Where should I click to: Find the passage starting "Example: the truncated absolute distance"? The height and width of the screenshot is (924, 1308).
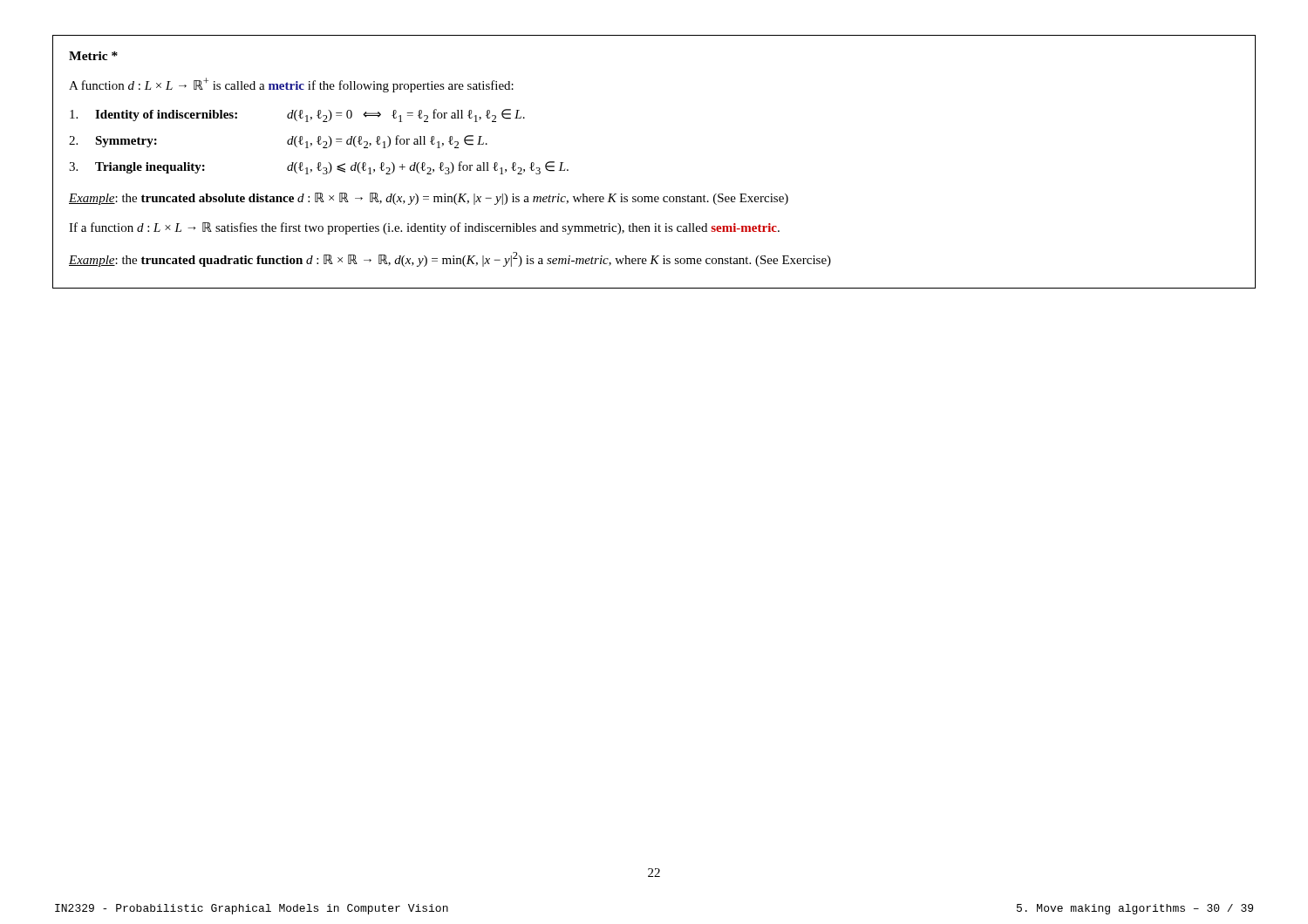429,198
